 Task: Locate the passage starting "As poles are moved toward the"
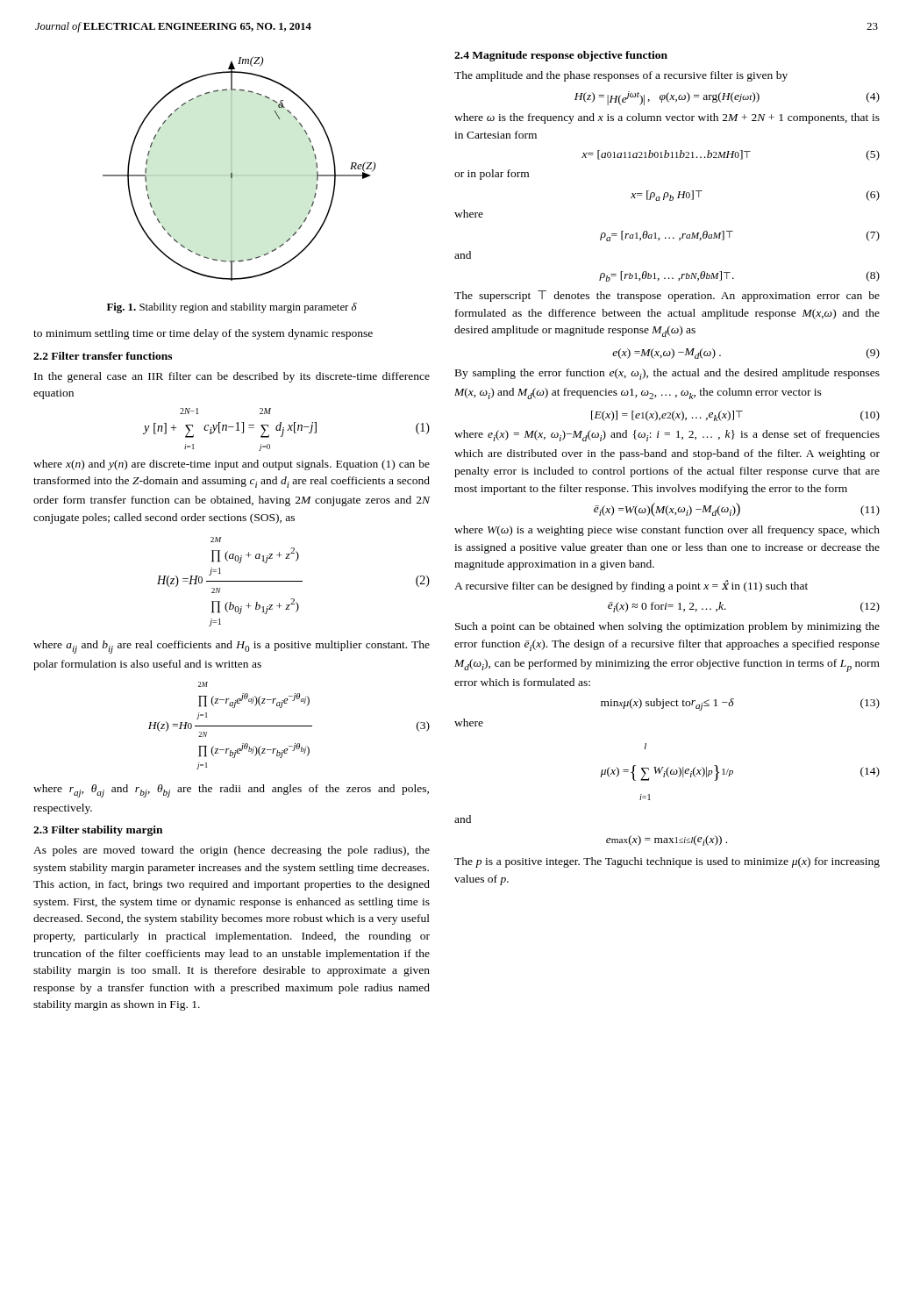tap(232, 927)
